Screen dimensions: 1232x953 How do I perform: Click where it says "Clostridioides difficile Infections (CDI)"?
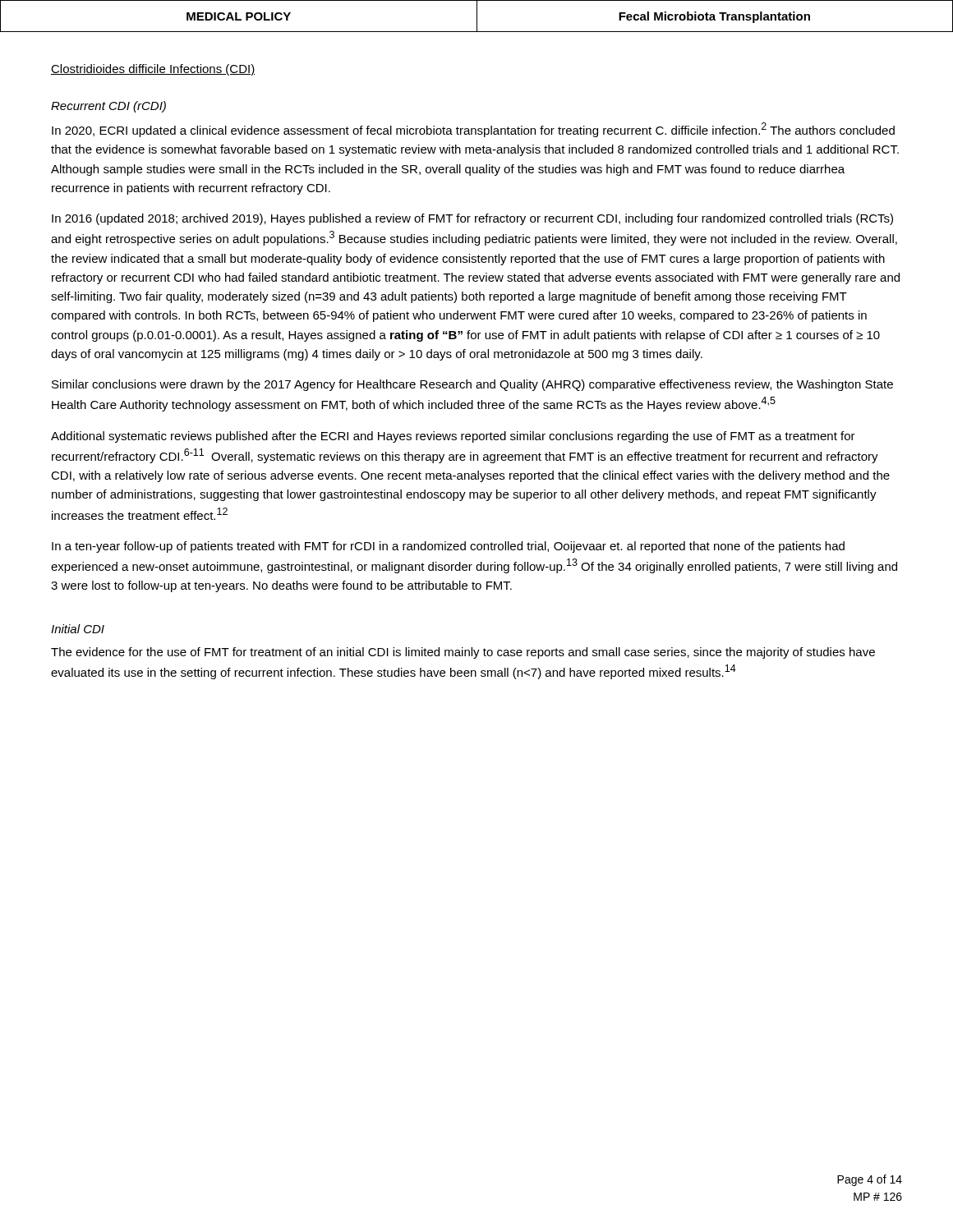coord(153,69)
